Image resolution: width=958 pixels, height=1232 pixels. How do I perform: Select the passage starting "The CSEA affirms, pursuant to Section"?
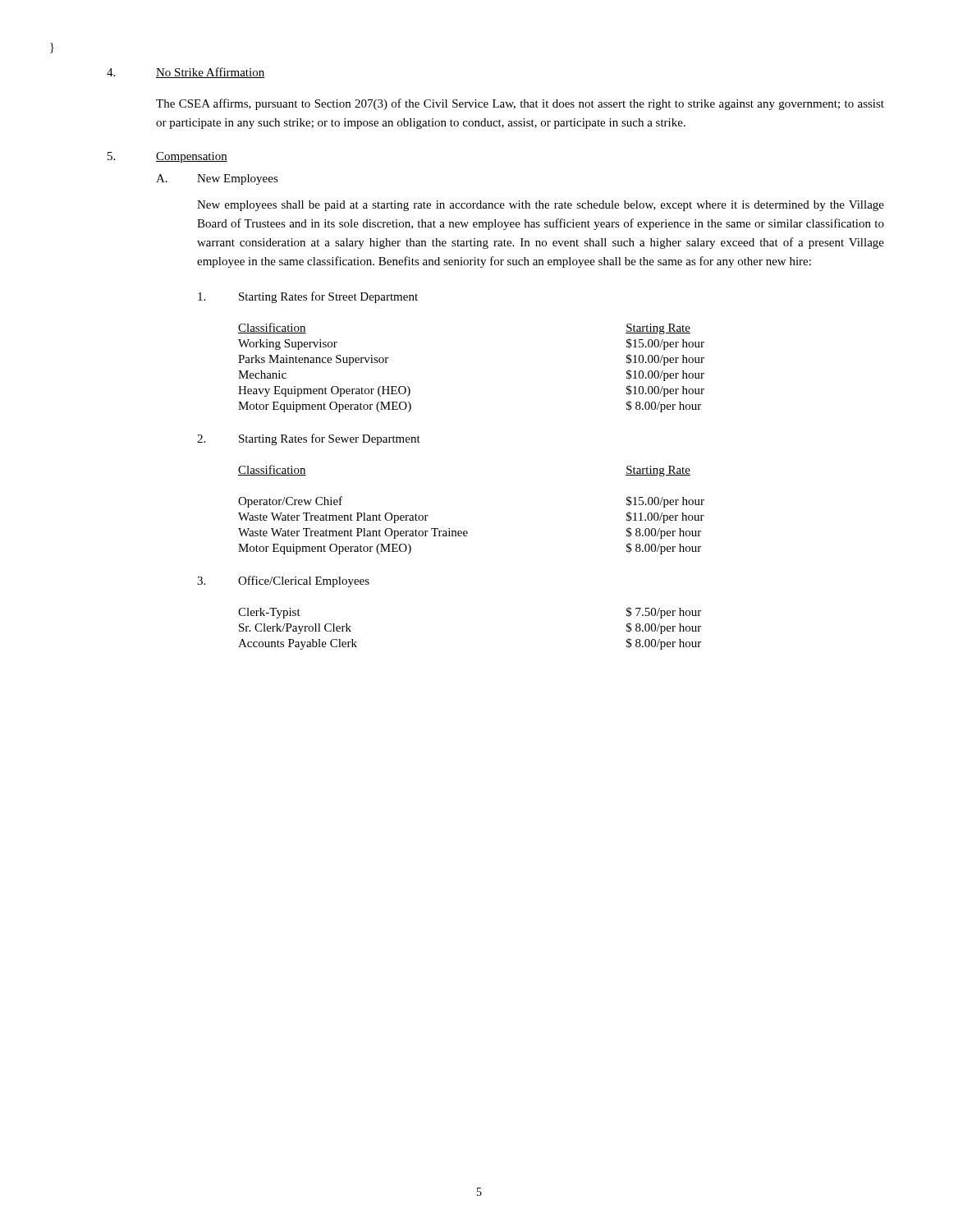(520, 114)
